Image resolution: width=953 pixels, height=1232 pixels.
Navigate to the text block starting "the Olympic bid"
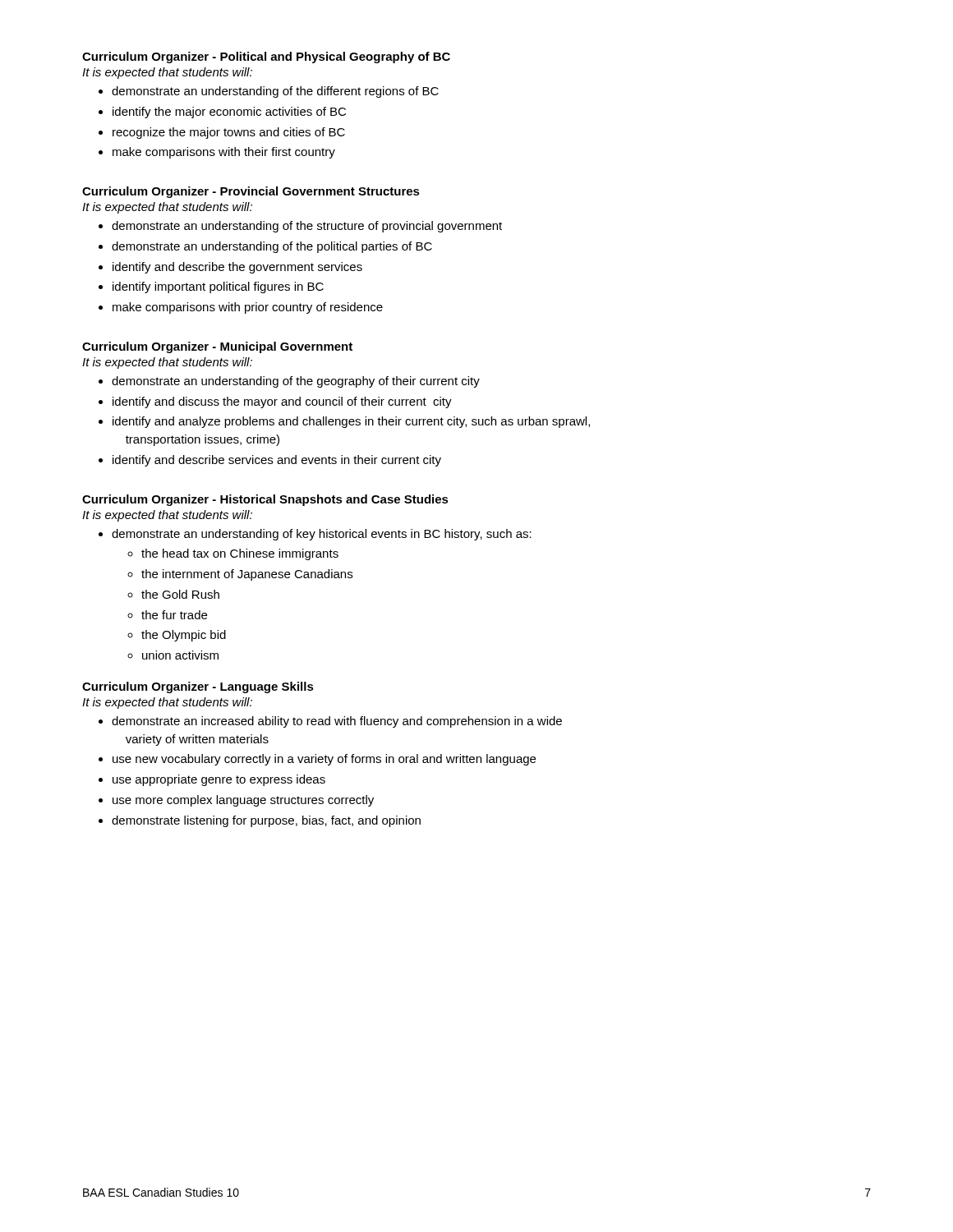click(x=184, y=635)
